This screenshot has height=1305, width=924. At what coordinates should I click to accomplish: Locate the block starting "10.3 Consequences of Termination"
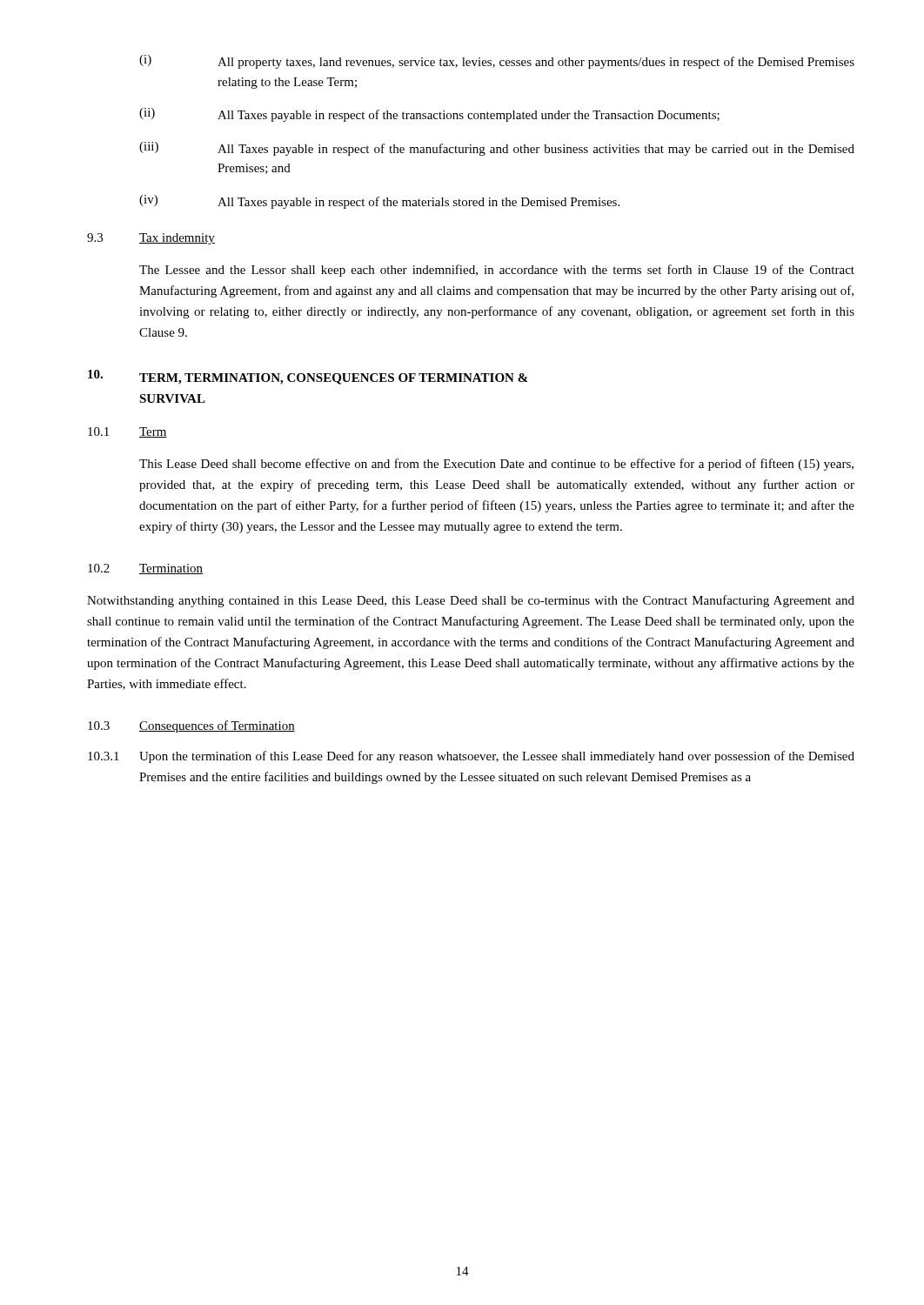point(191,726)
